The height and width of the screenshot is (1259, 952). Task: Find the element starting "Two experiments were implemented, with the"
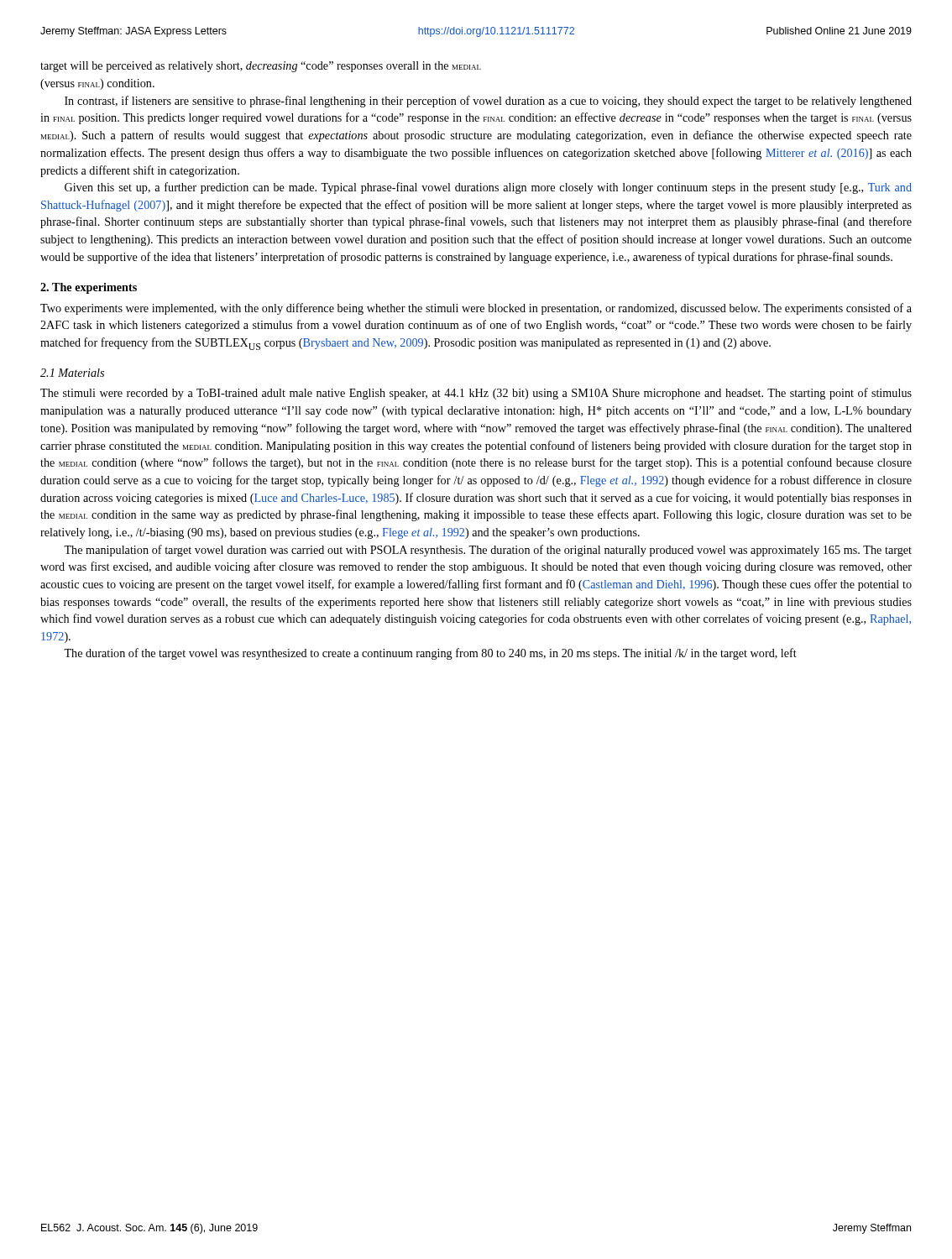pyautogui.click(x=476, y=327)
